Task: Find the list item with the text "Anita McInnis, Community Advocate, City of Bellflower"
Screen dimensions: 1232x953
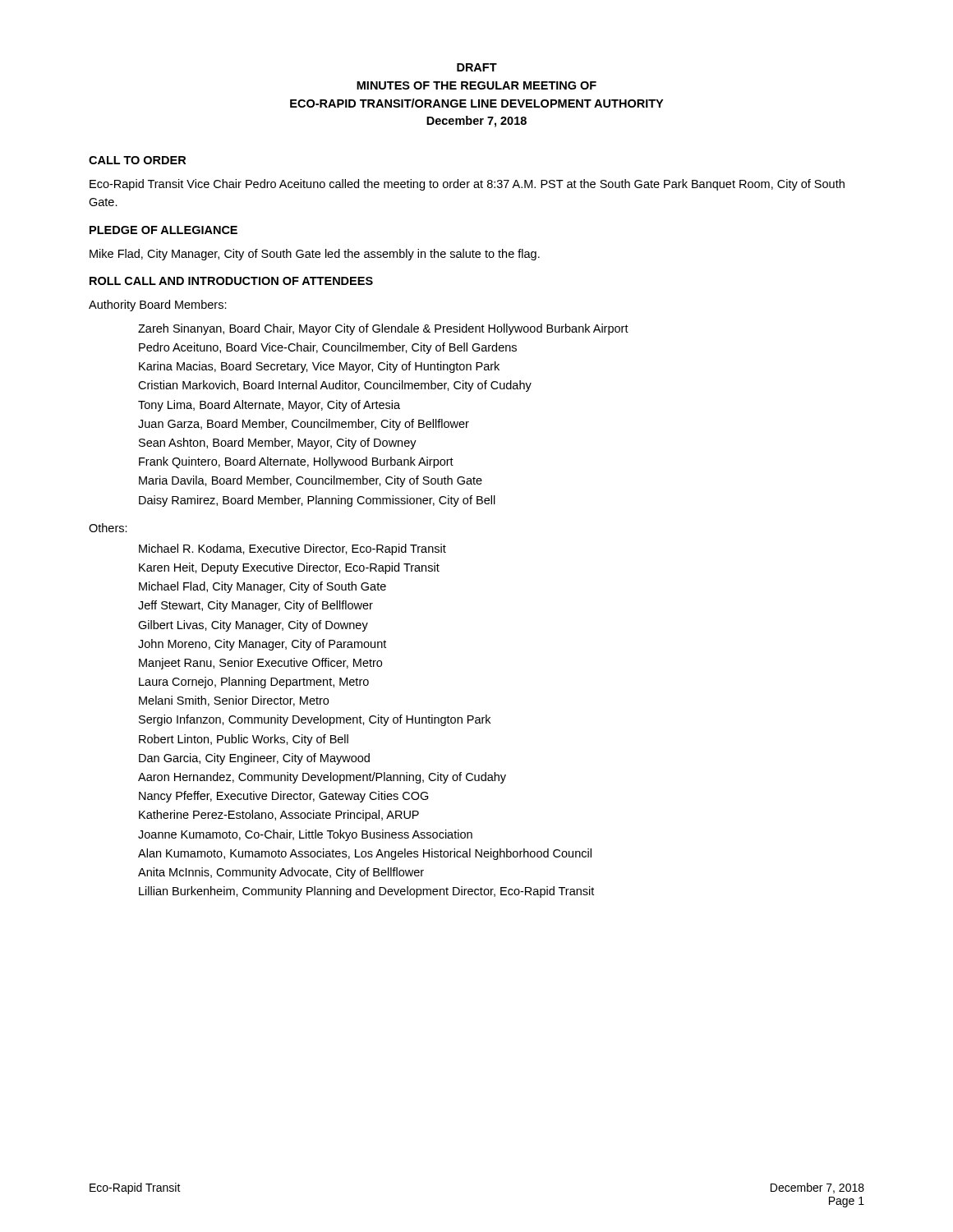Action: pos(281,873)
